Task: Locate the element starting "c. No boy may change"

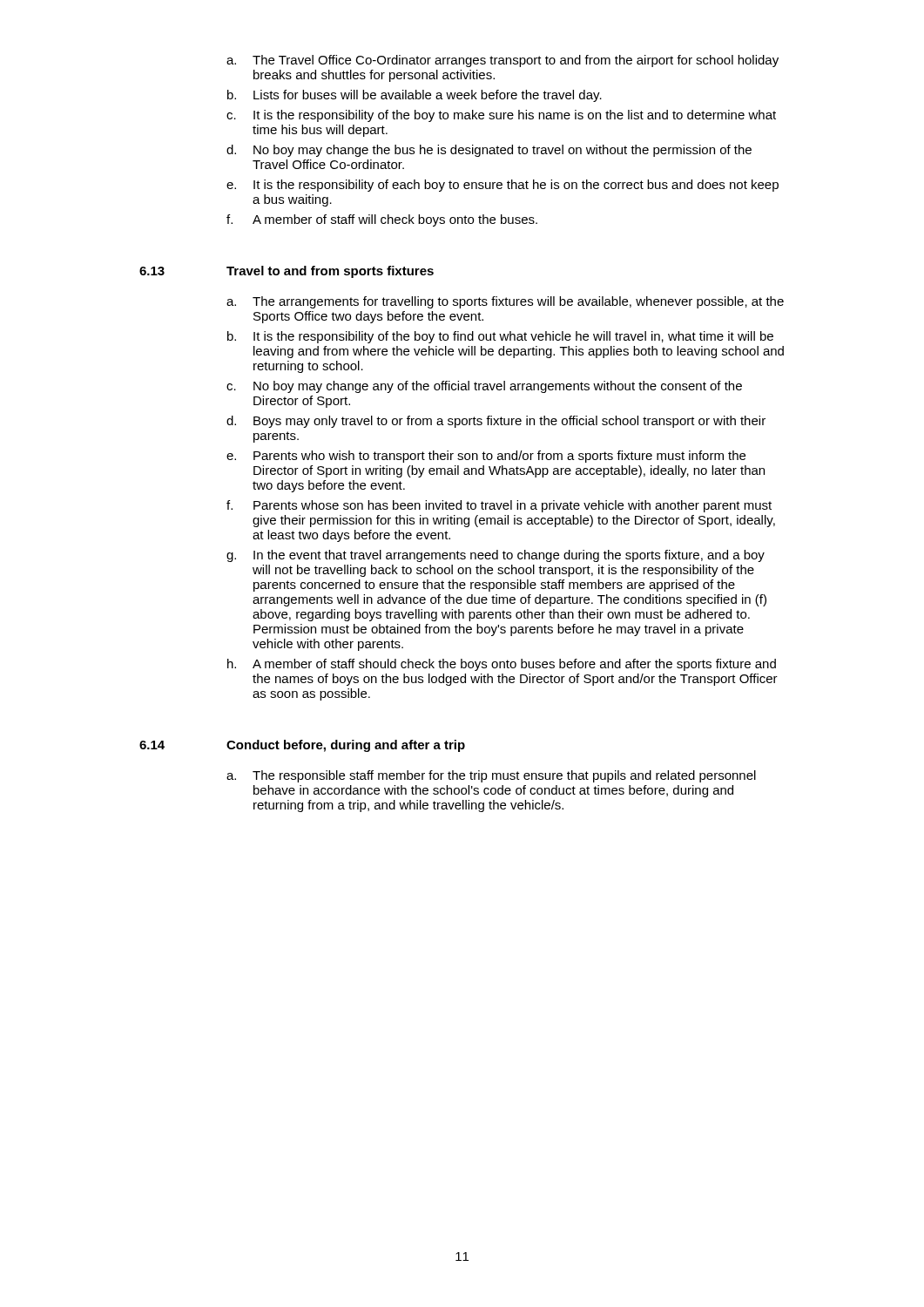Action: click(x=506, y=393)
